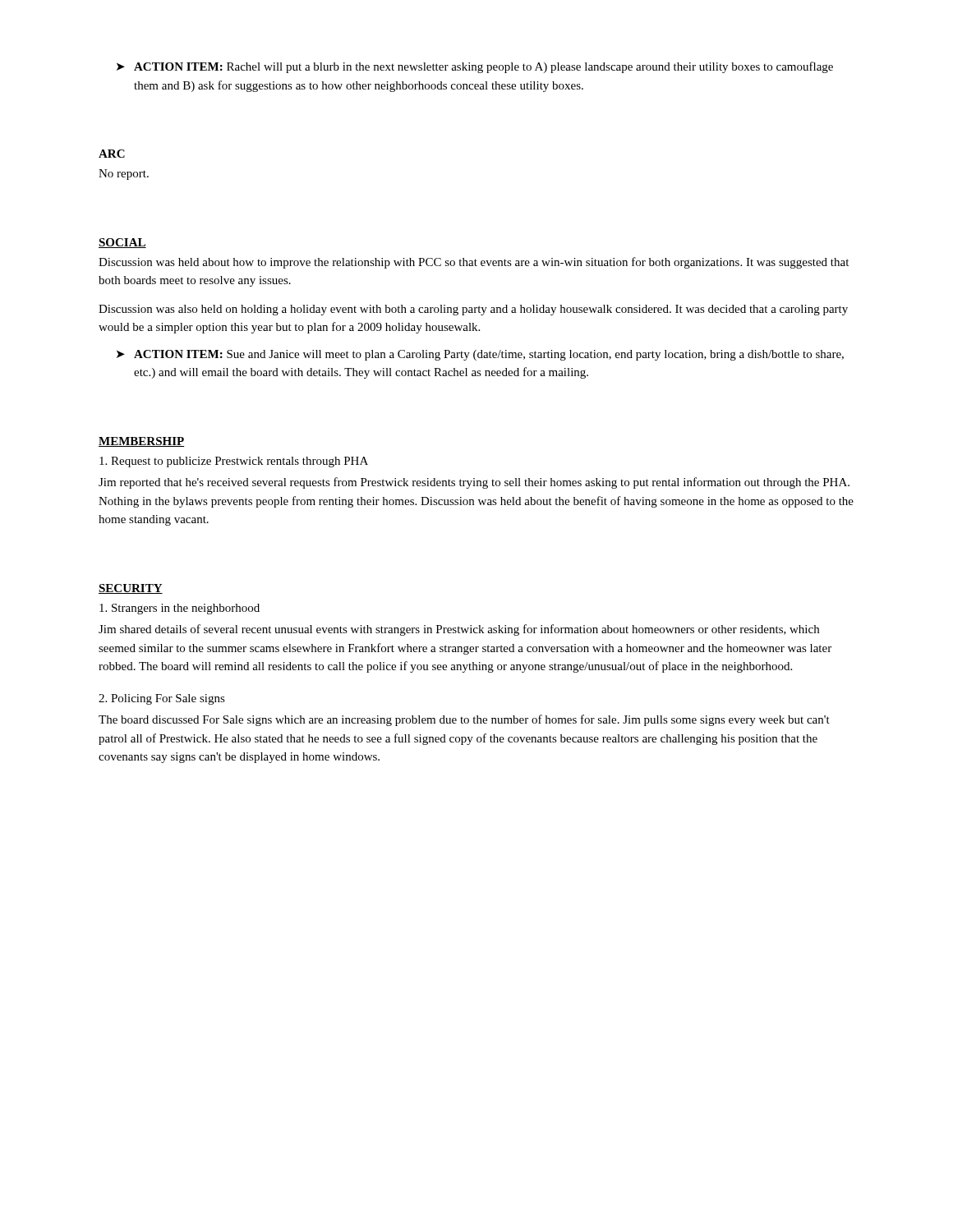Click where it says "Strangers in the neighborhood"

(x=179, y=607)
